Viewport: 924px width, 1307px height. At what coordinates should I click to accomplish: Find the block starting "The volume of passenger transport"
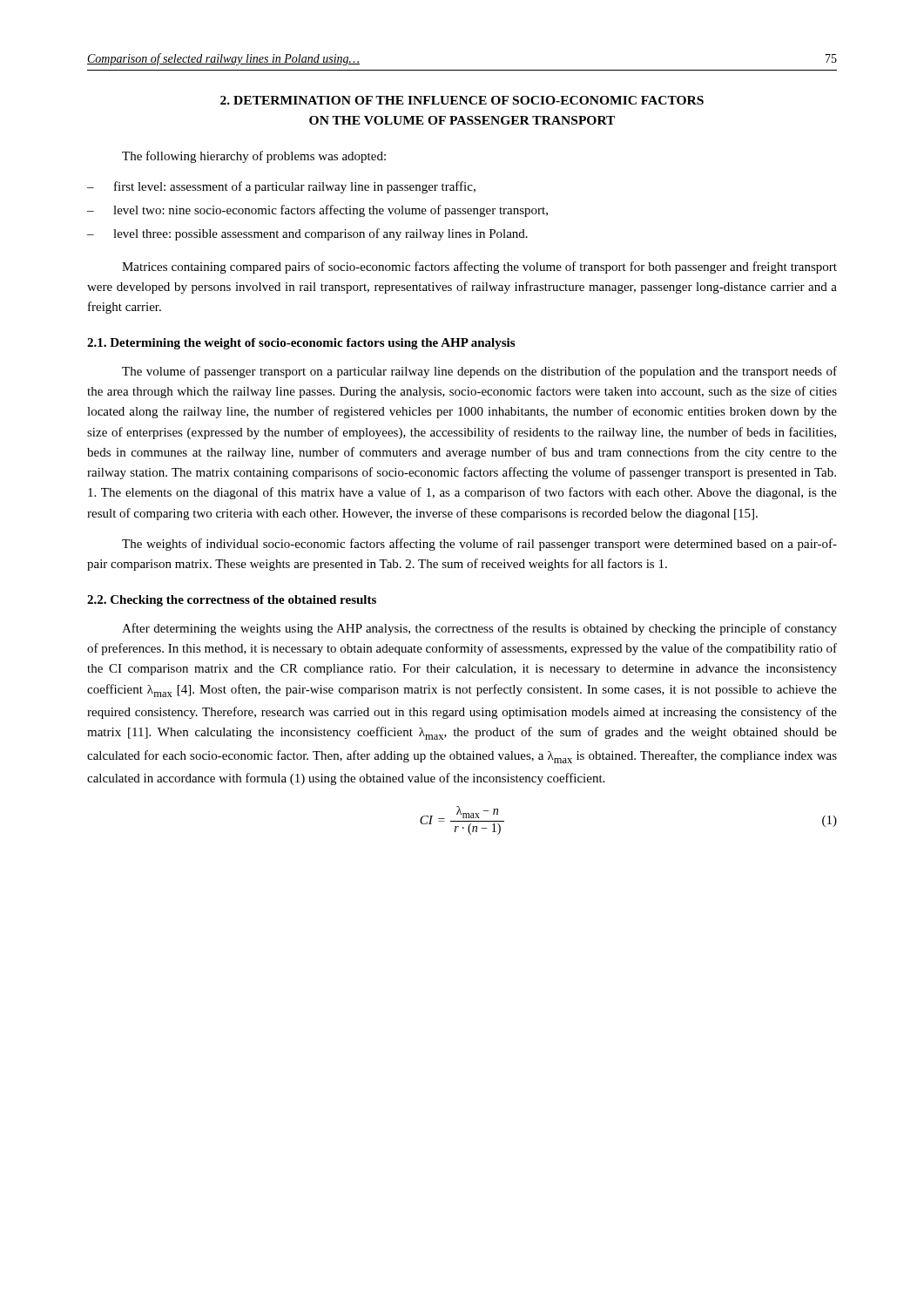click(462, 442)
